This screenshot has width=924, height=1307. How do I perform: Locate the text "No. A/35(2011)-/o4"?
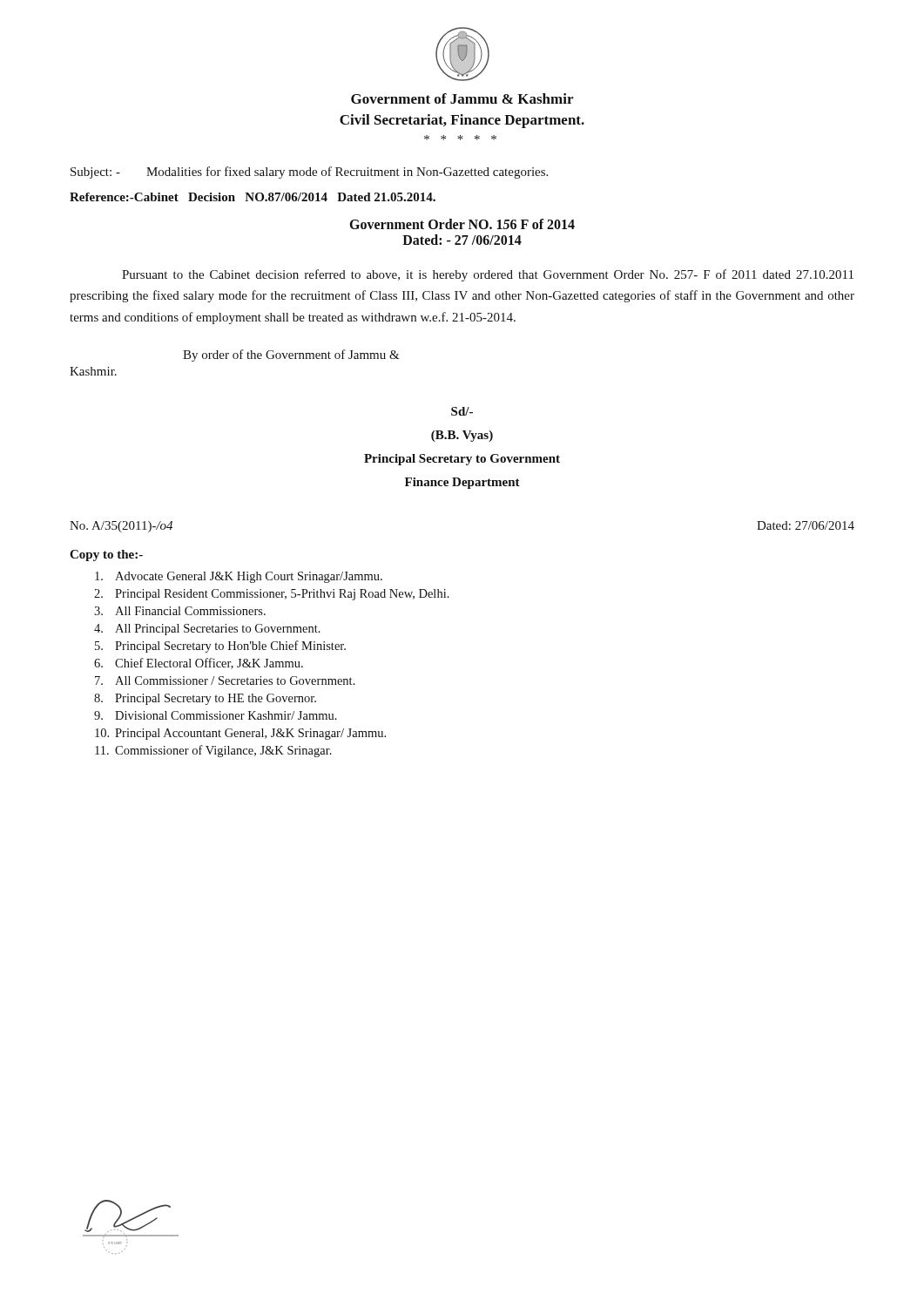[x=121, y=525]
